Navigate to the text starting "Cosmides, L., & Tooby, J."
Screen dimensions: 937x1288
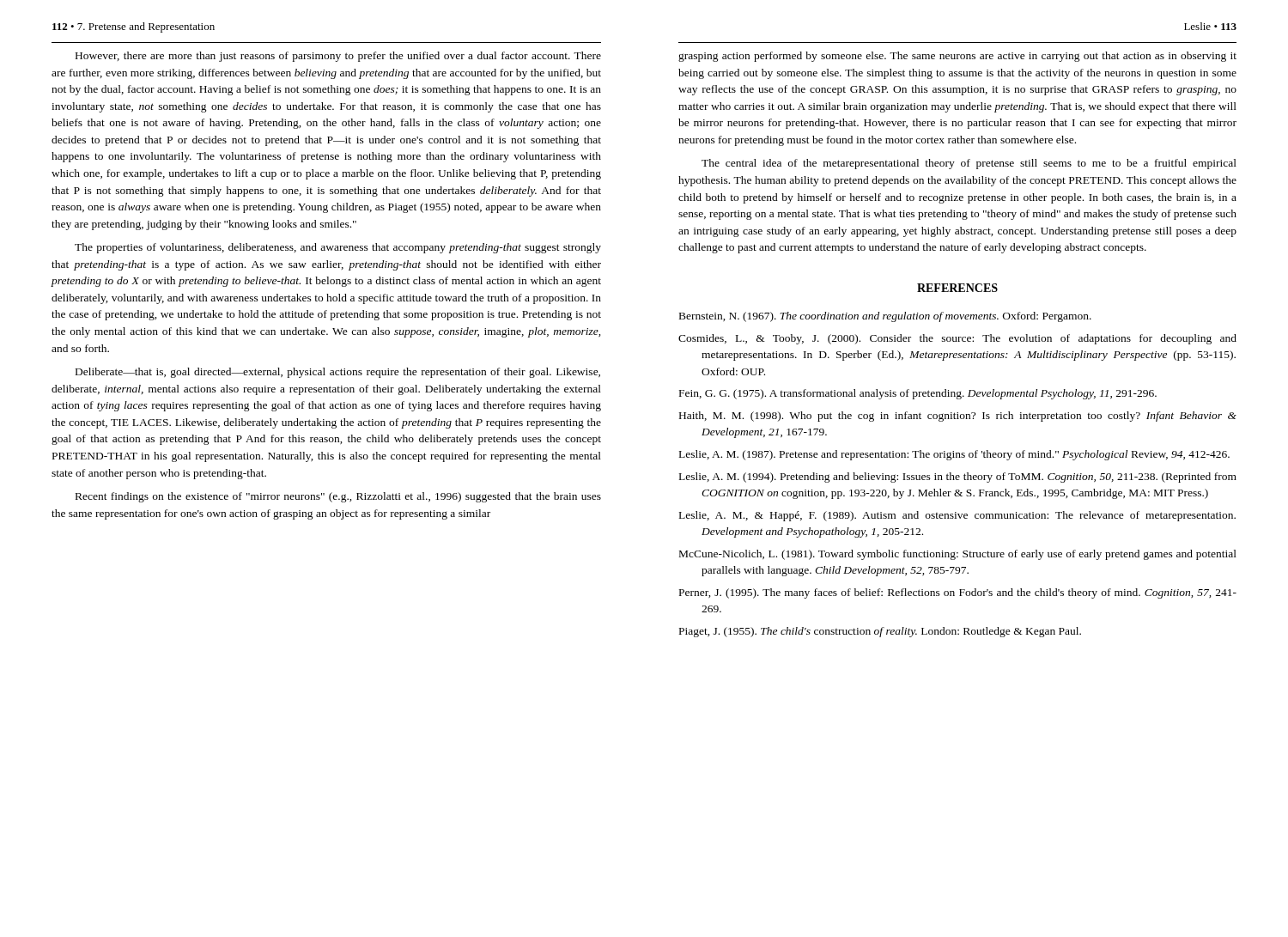[957, 354]
